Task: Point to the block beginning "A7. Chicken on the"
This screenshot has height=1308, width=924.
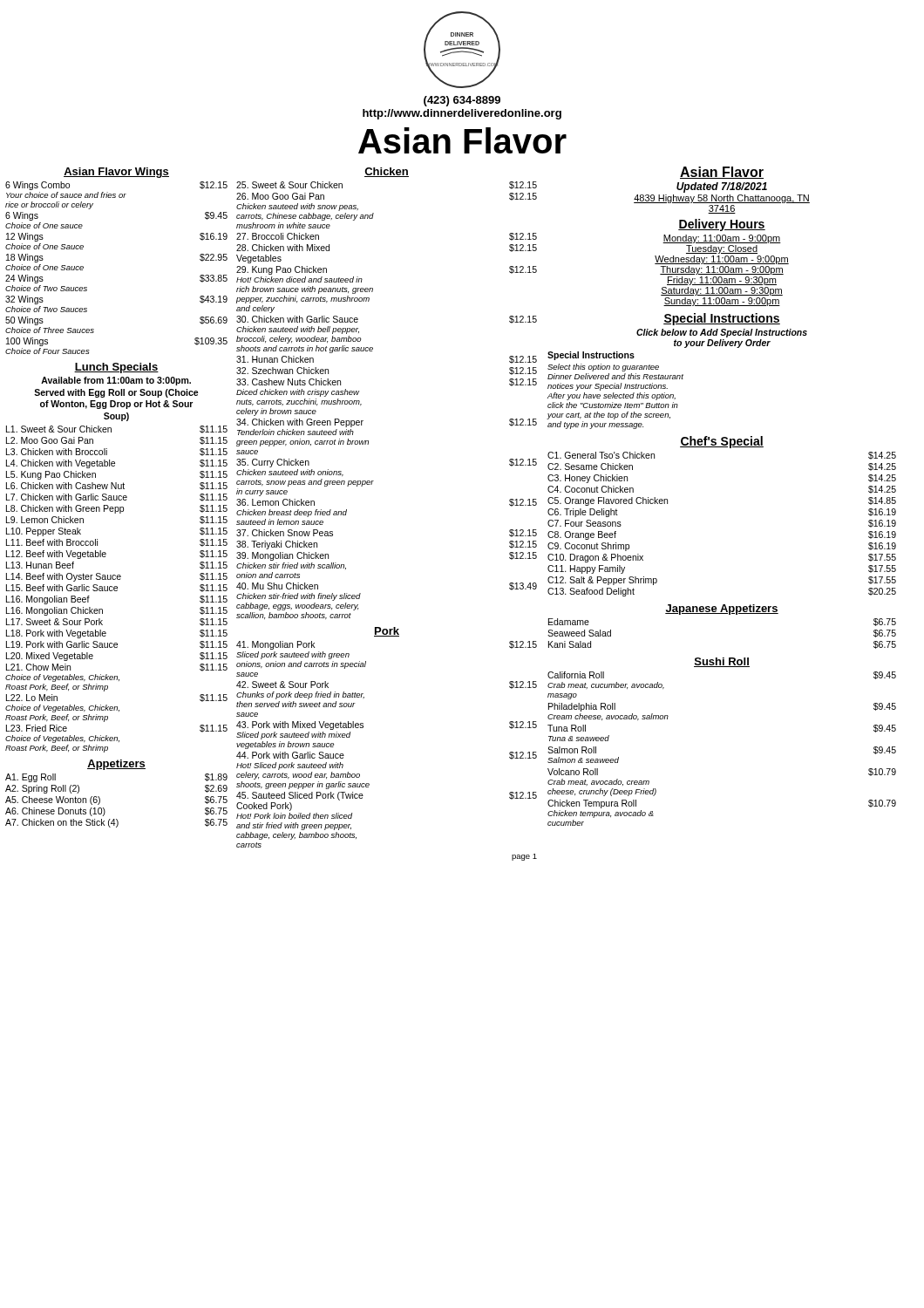Action: (116, 822)
